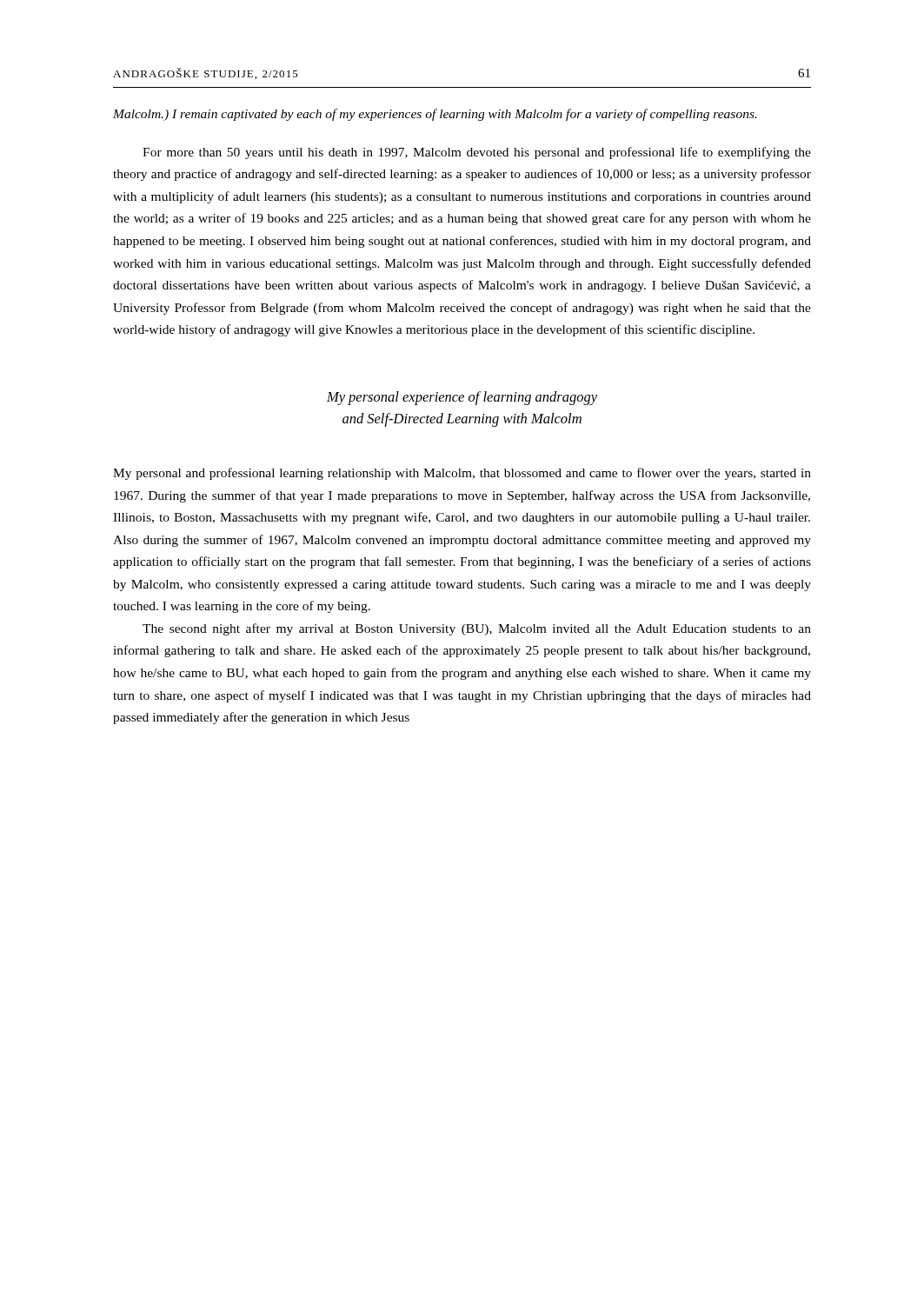The image size is (924, 1304).
Task: Where is the passage that starts "Malcolm.) I remain captivated by each"?
Action: [x=435, y=113]
